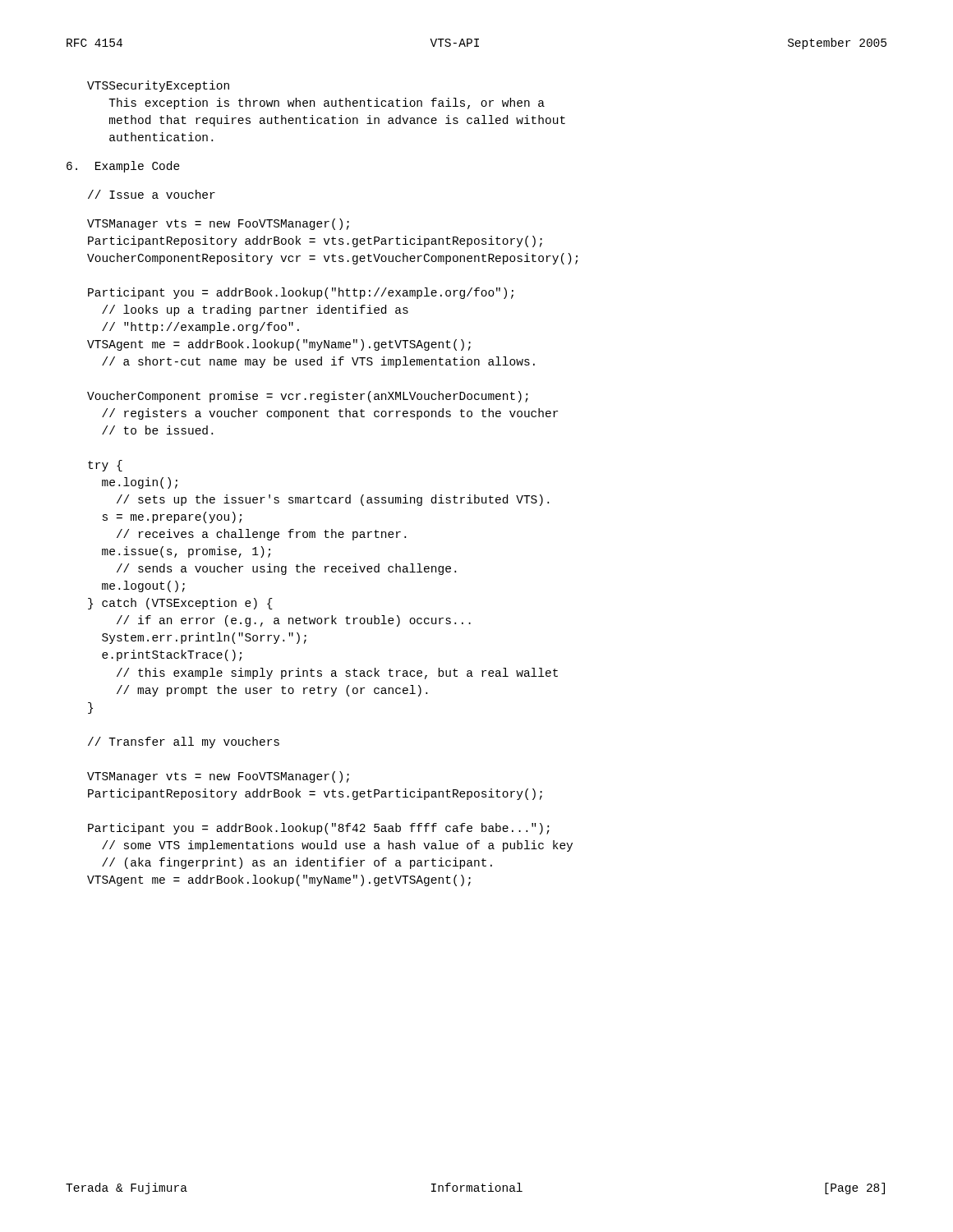Locate the passage starting "VTSManager vts = new FooVTSManager(); ParticipantRepository addrBook ="
The height and width of the screenshot is (1232, 953).
pos(218,224)
